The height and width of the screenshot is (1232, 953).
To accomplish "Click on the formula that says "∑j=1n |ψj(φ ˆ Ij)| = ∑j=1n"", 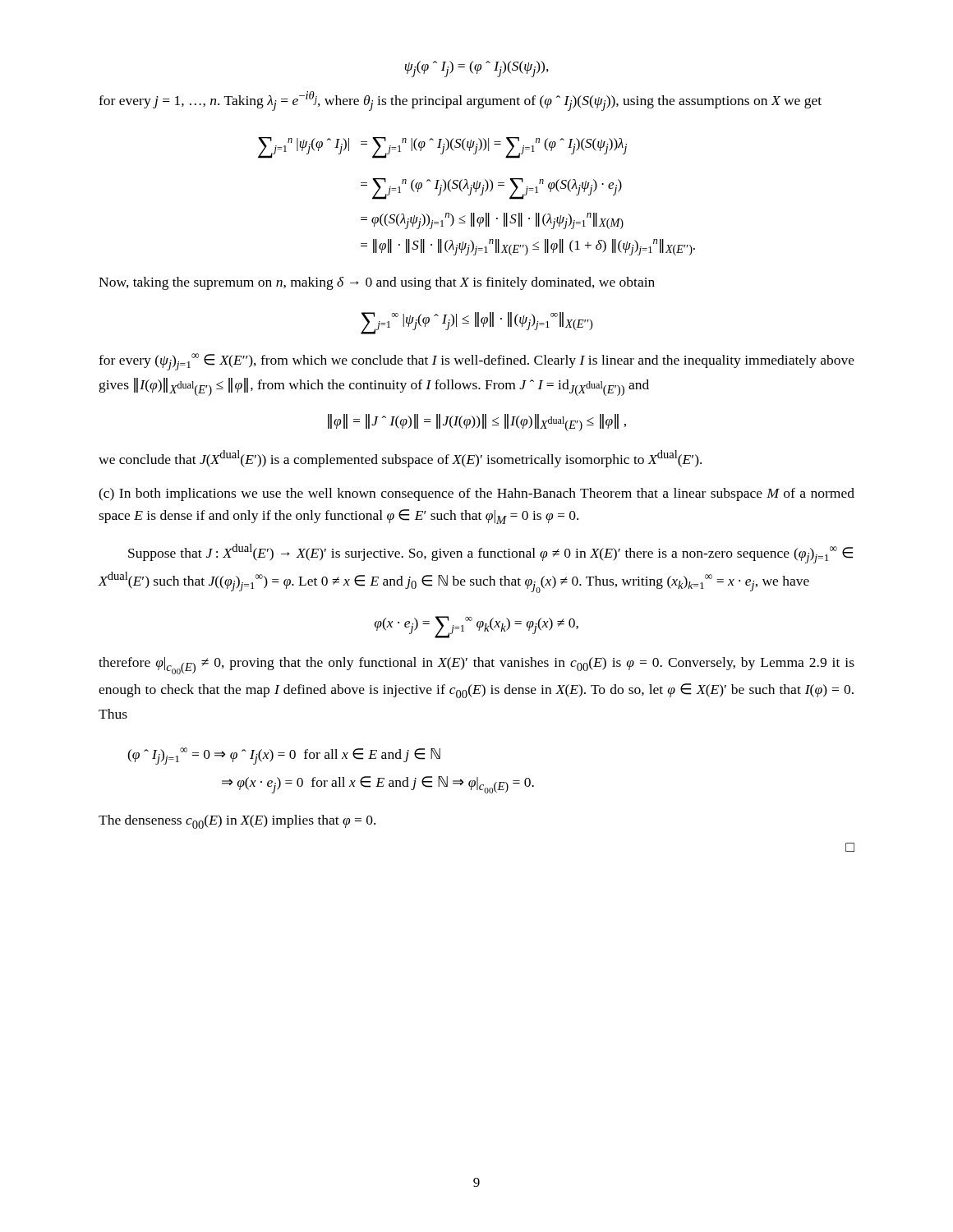I will [476, 192].
